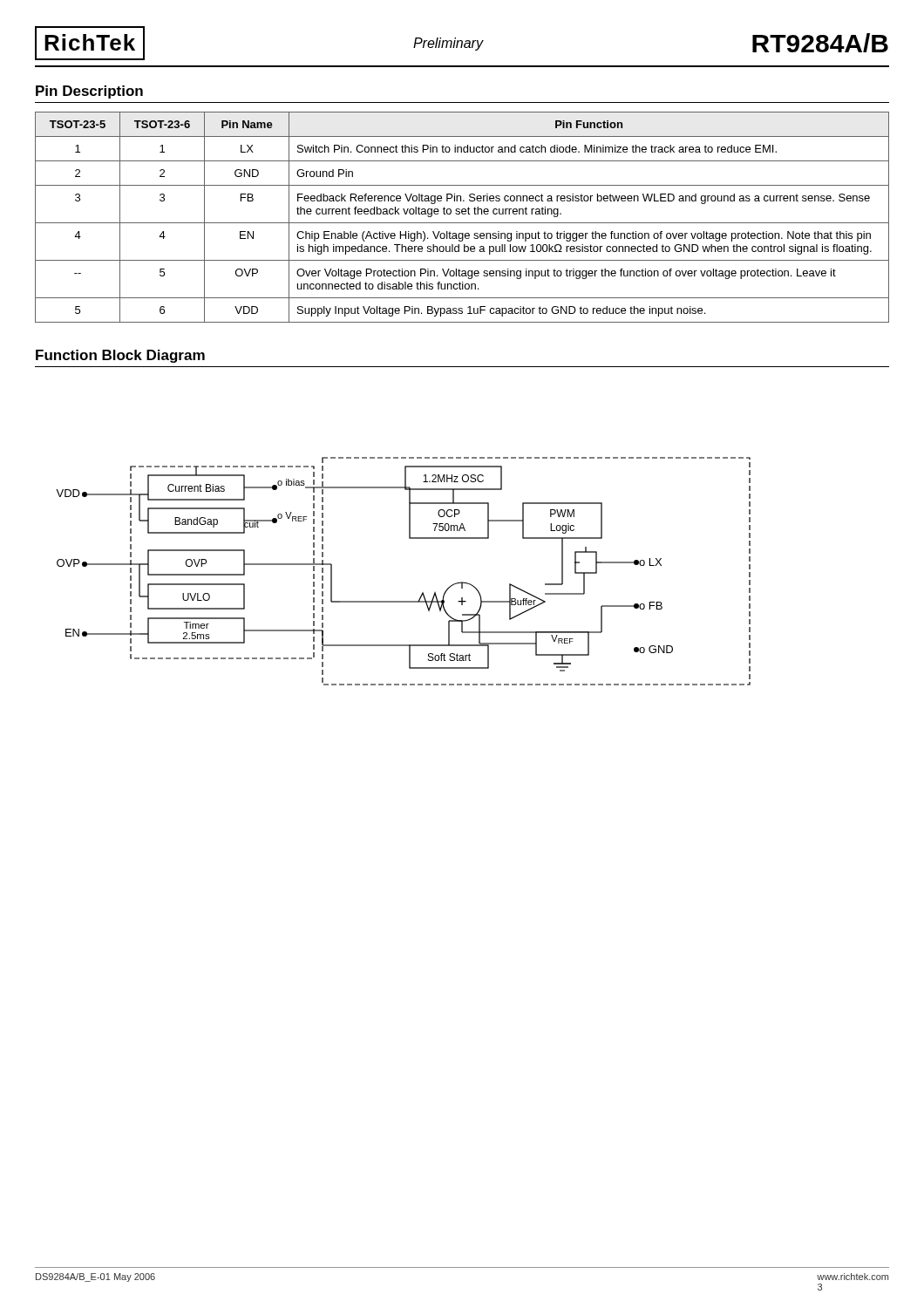Click on the table containing "Switch Pin. Connect"
The height and width of the screenshot is (1308, 924).
click(x=462, y=217)
